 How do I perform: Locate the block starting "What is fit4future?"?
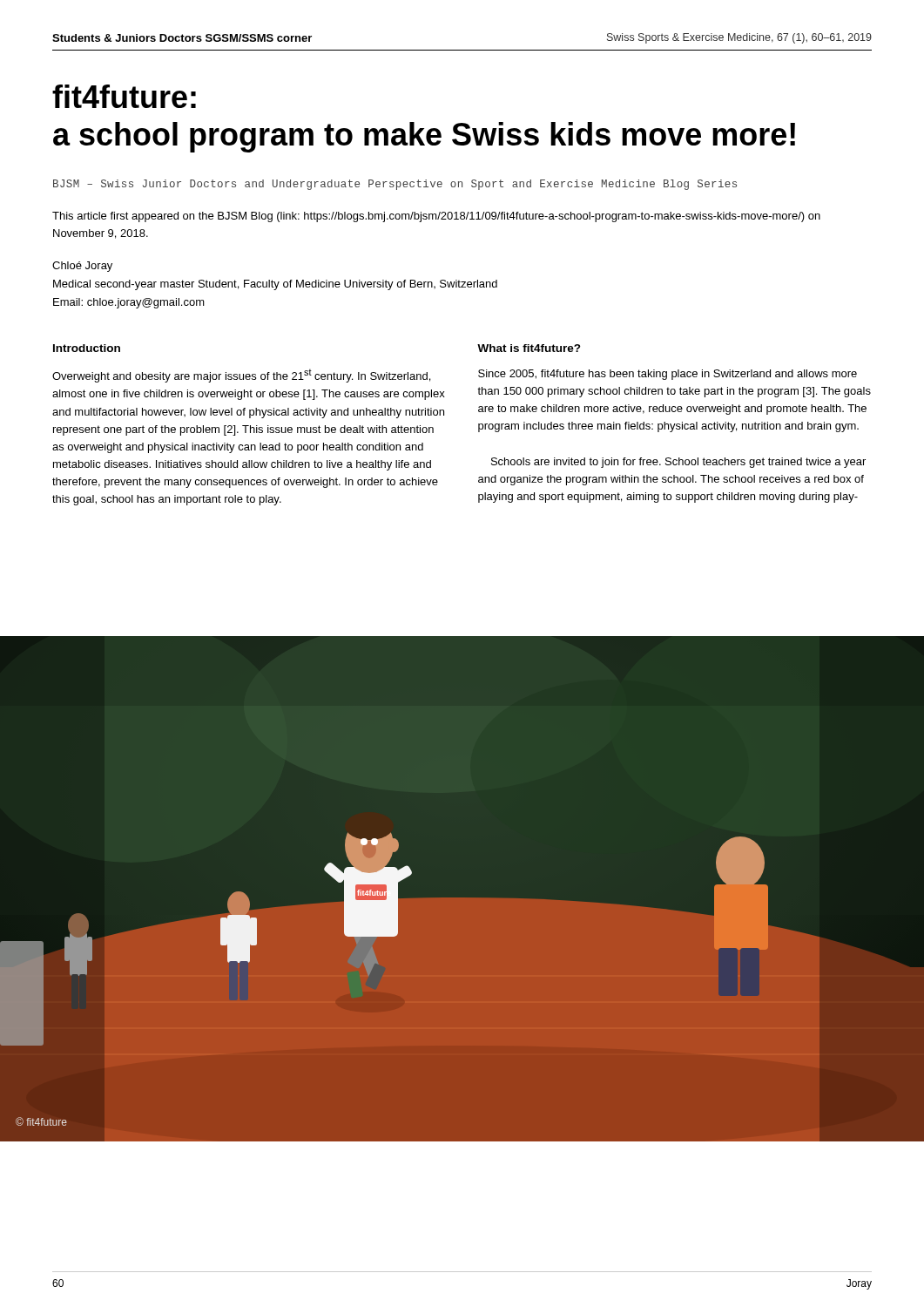click(529, 348)
